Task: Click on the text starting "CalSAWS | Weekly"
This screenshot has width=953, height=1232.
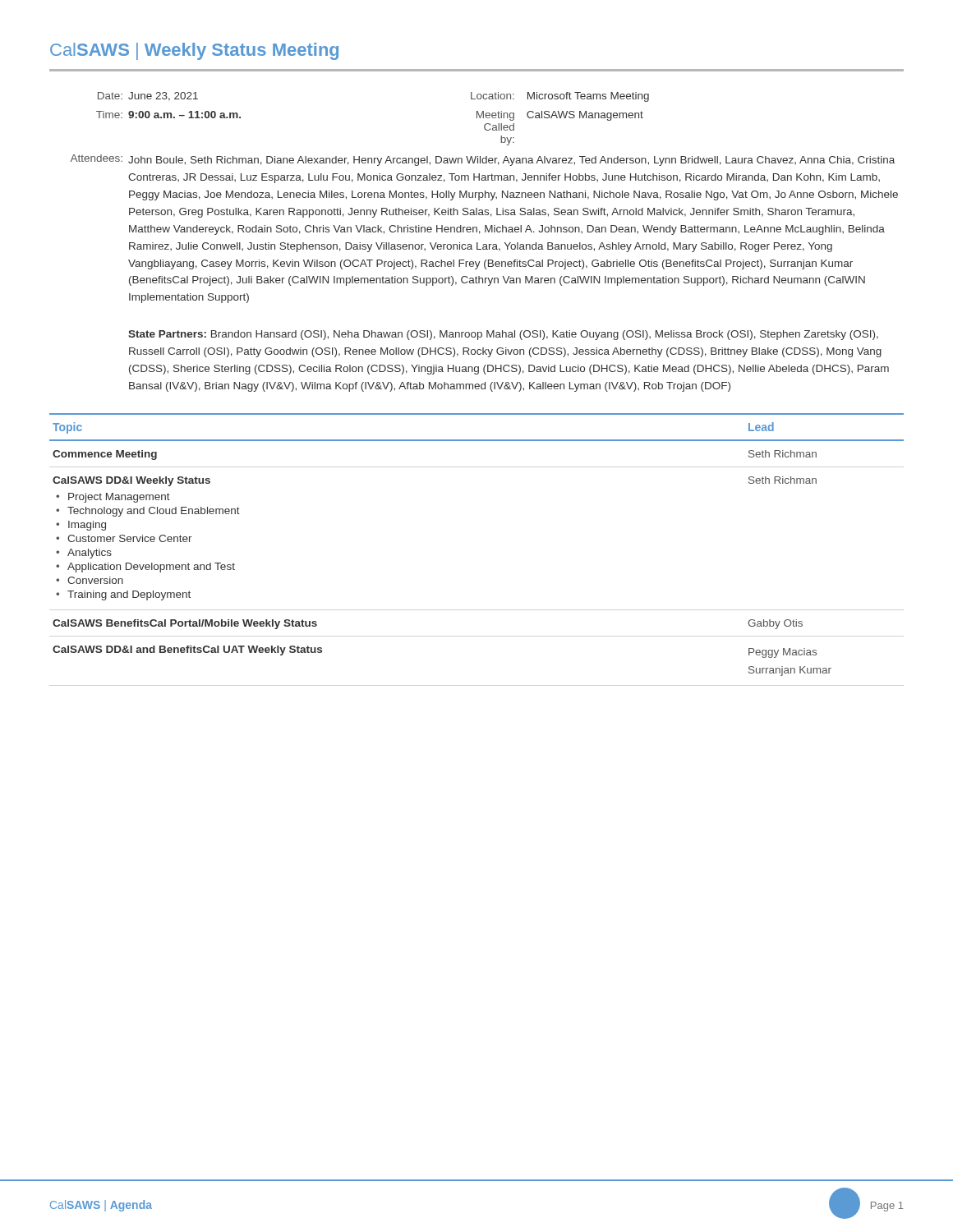Action: pos(195,50)
